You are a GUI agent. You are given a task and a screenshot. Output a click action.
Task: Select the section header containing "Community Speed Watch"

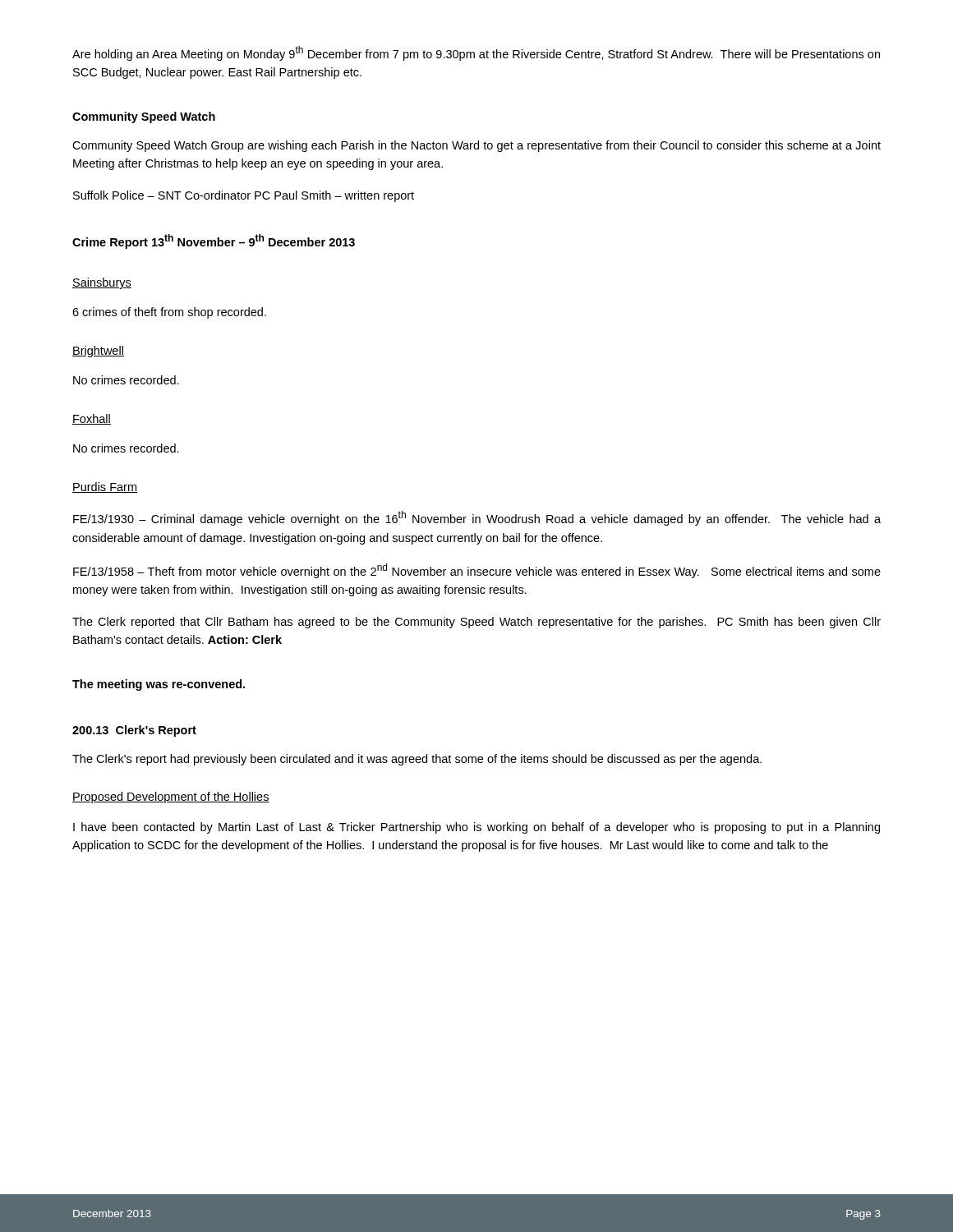[x=144, y=116]
